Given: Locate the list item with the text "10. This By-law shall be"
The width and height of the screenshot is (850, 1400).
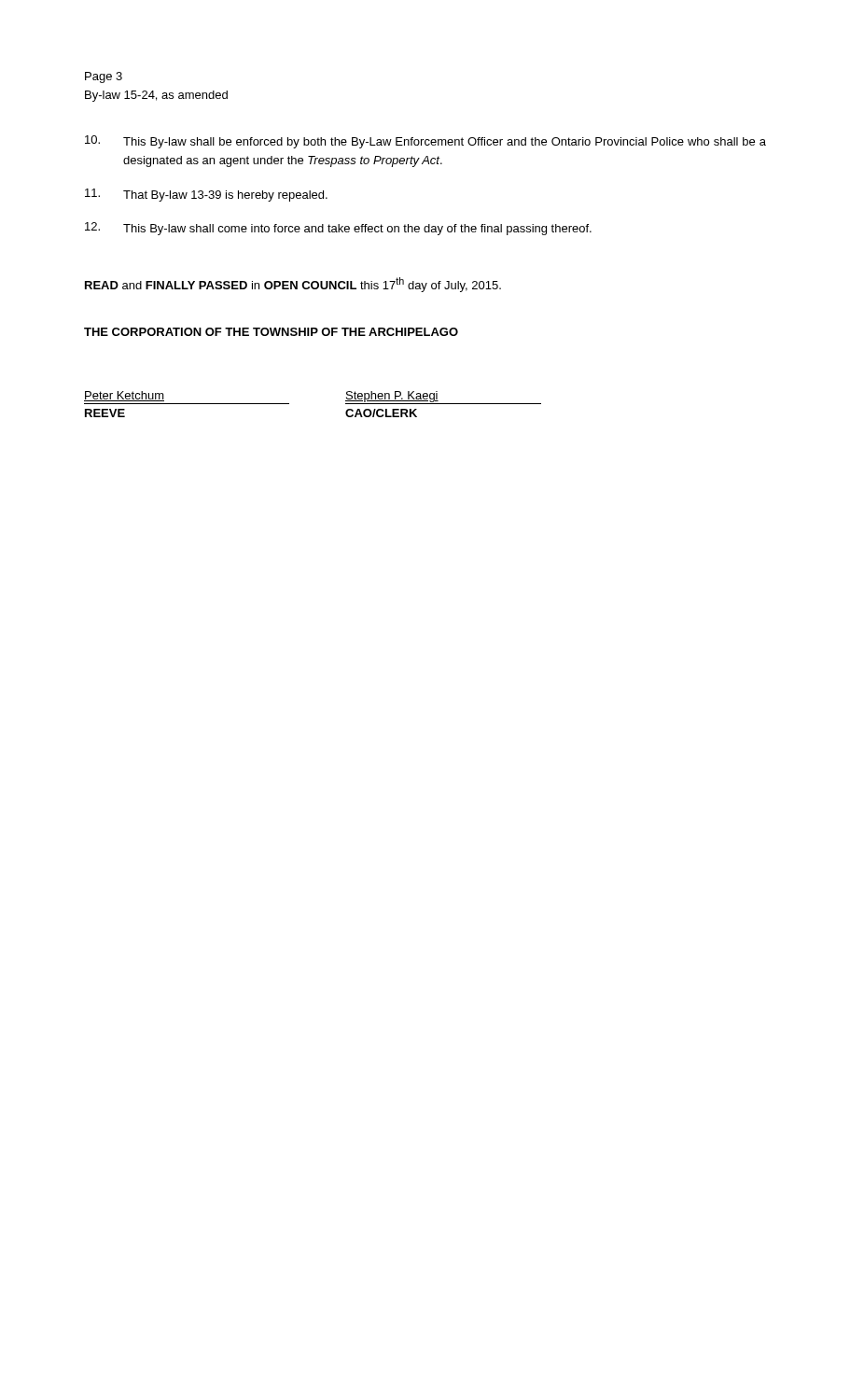Looking at the screenshot, I should point(425,152).
